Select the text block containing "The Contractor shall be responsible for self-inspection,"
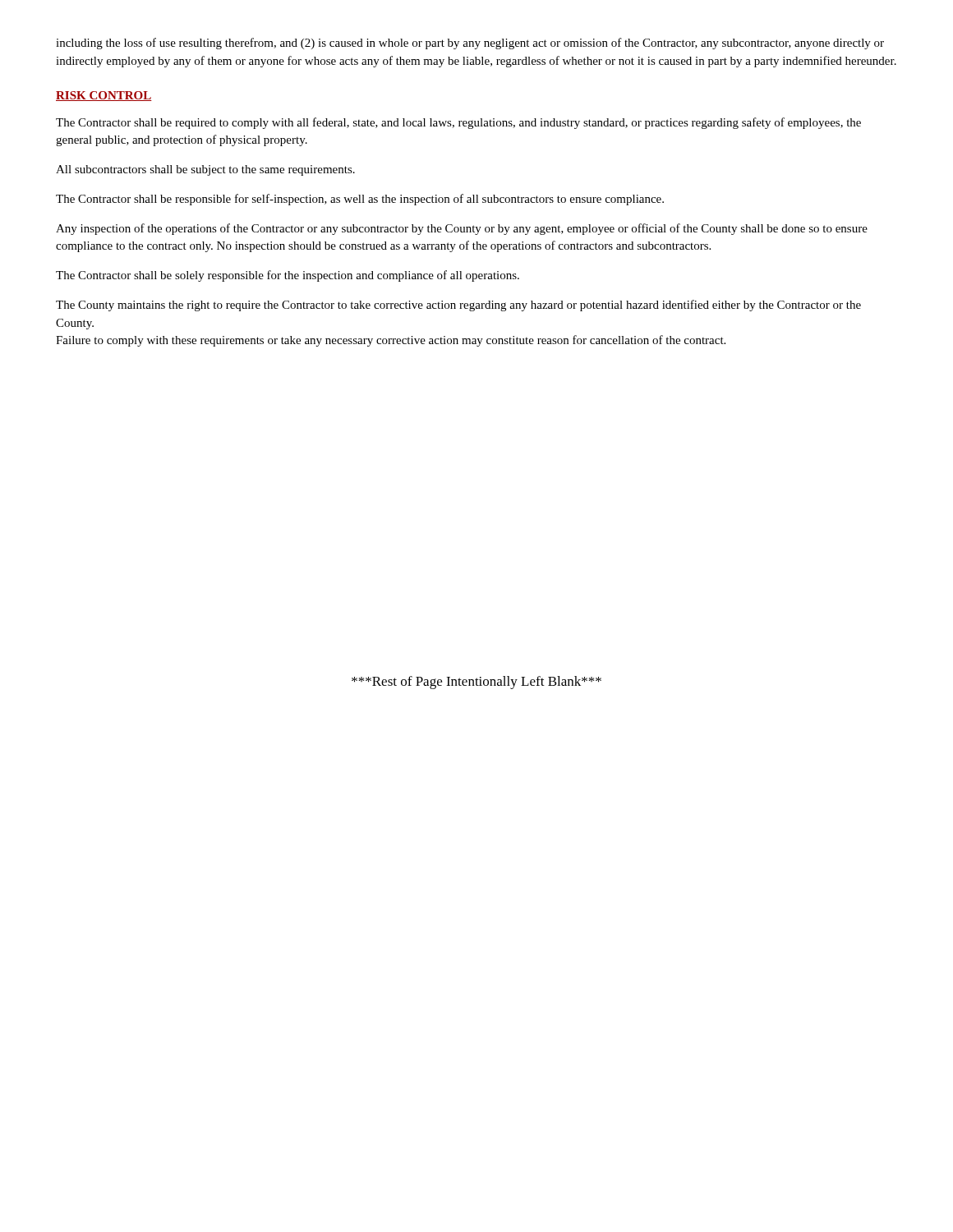 coord(360,199)
